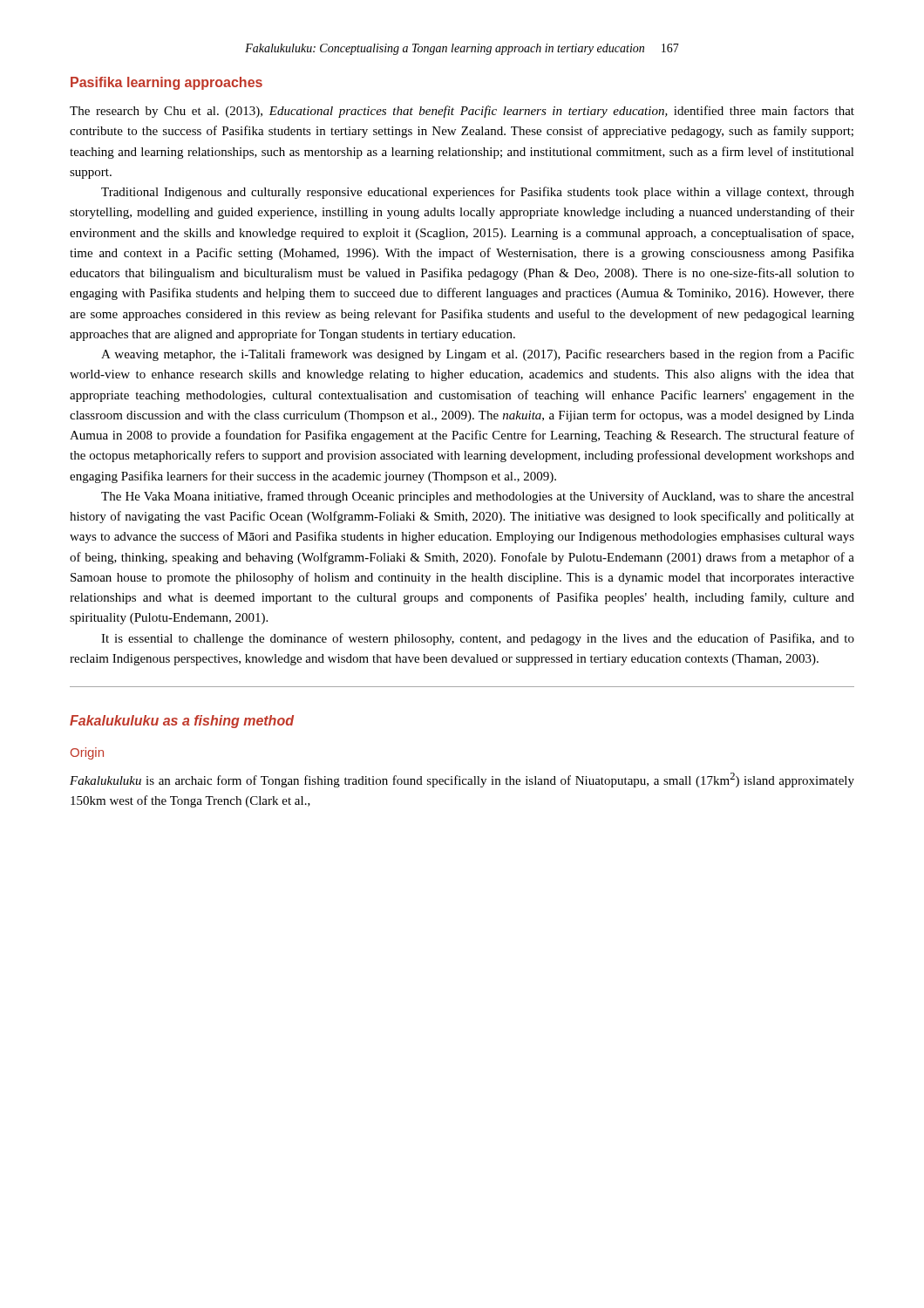Navigate to the region starting "A weaving metaphor,"
924x1308 pixels.
tap(462, 415)
